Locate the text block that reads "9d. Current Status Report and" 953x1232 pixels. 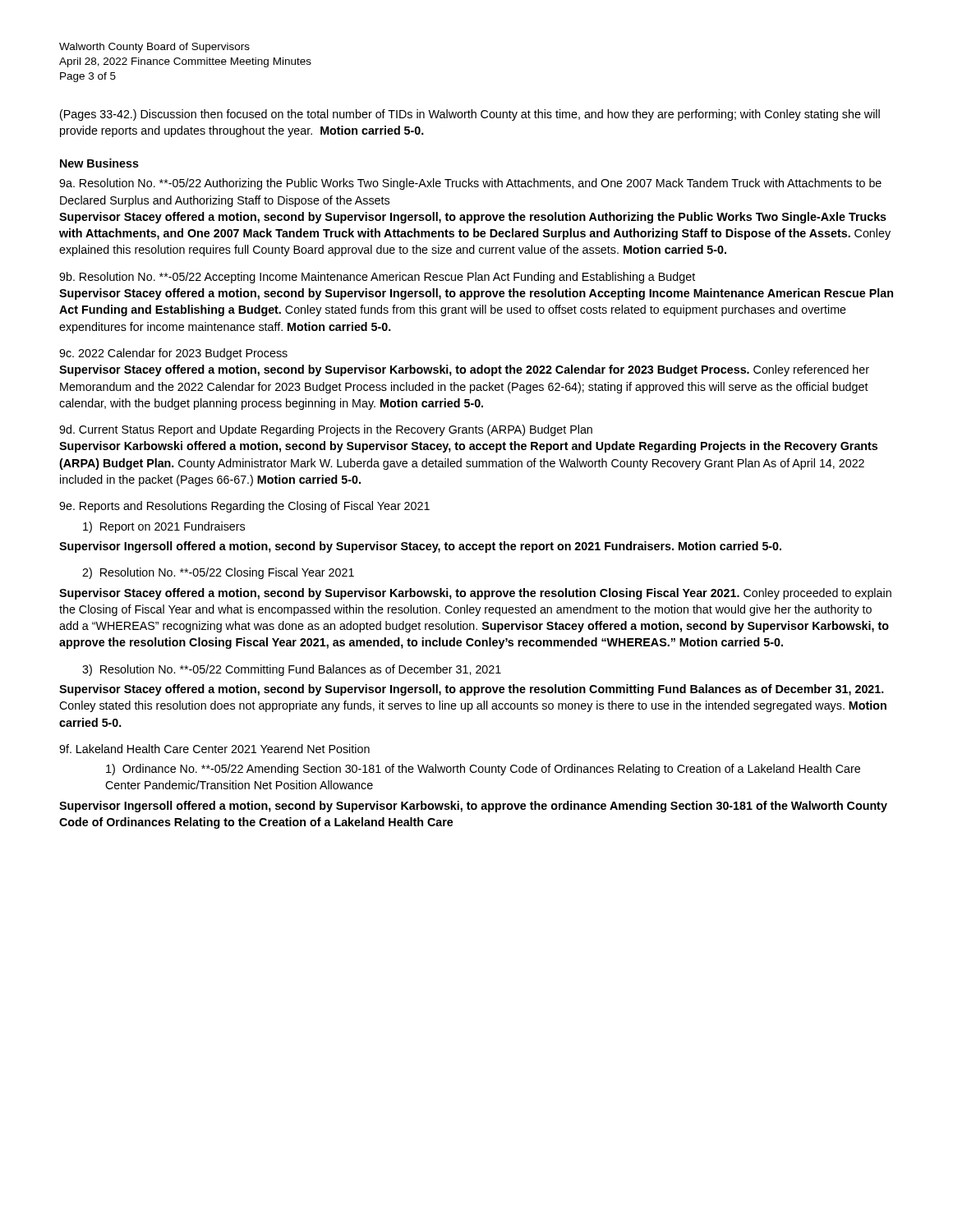(x=469, y=455)
